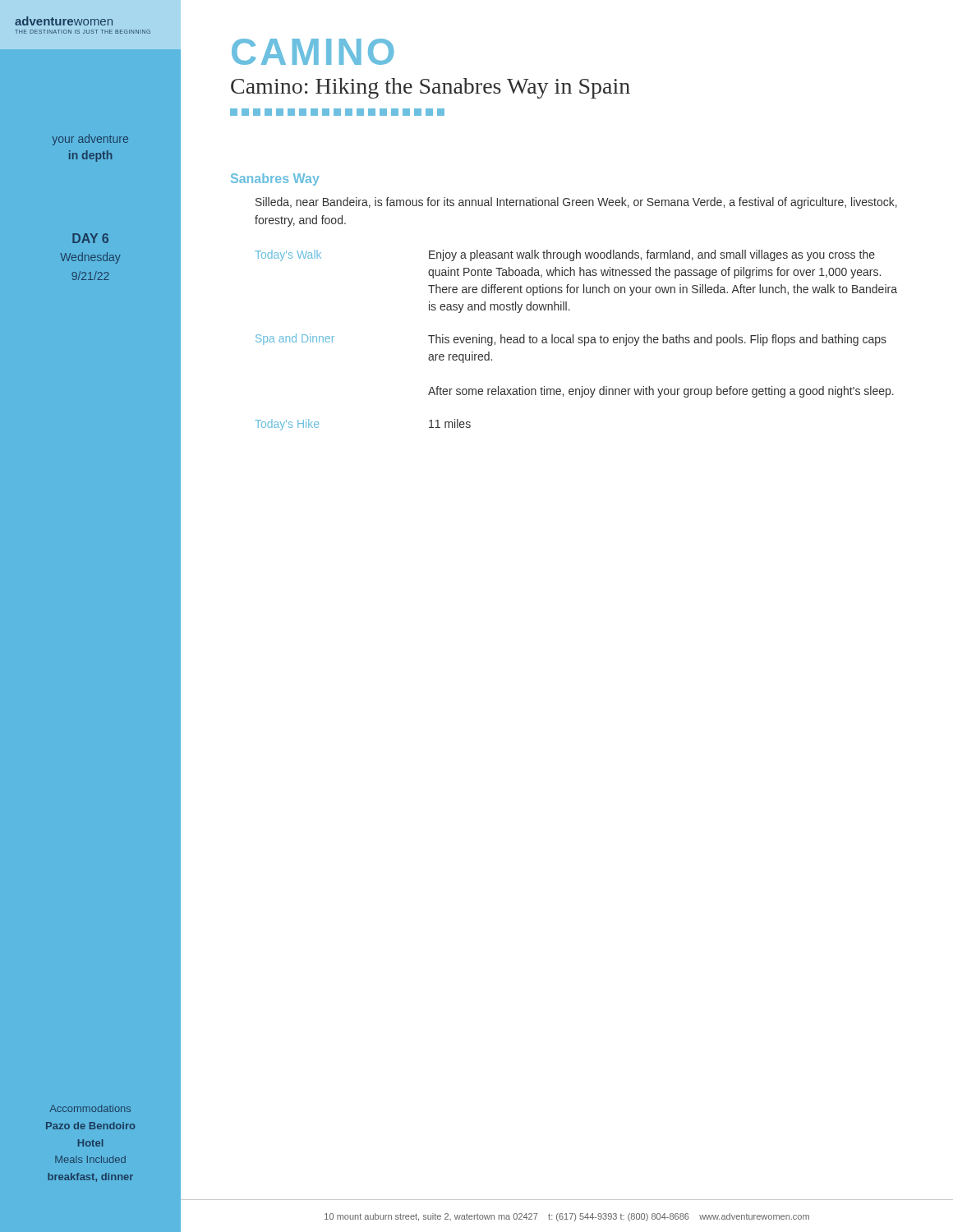
Task: Click where it says "11 miles"
Action: click(x=449, y=424)
